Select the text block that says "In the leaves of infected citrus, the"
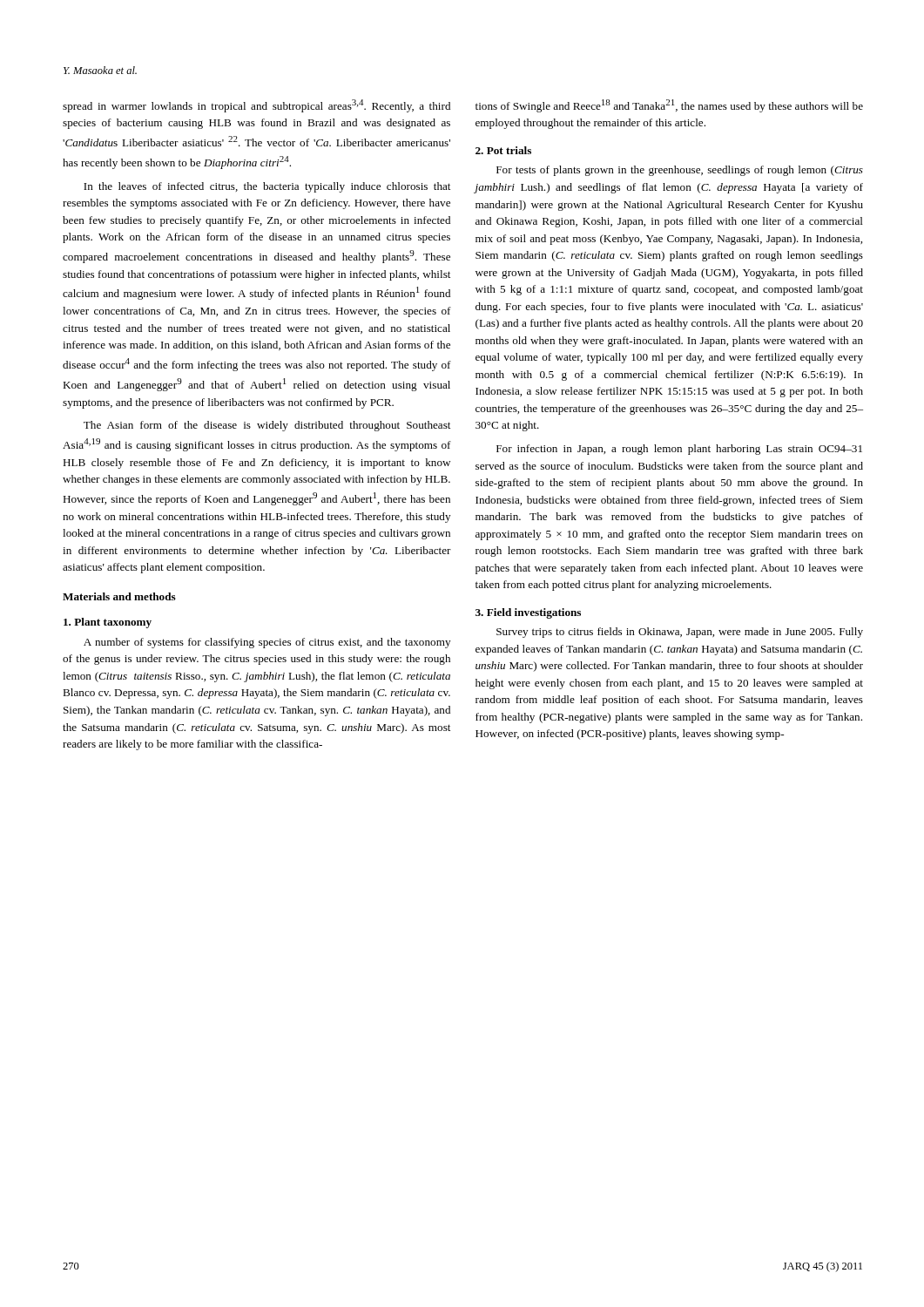 pyautogui.click(x=257, y=294)
